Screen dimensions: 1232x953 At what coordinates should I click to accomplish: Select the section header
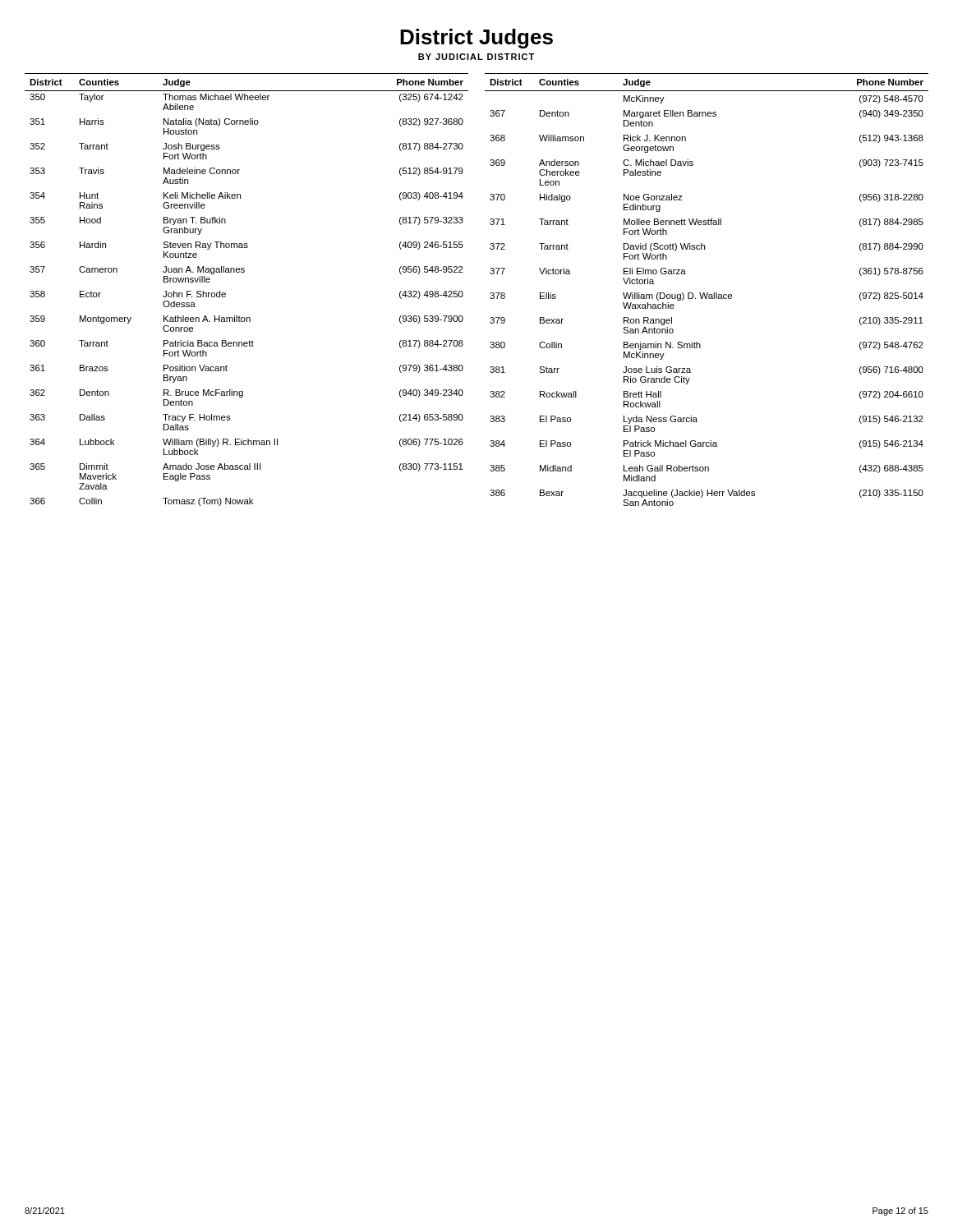coord(476,57)
